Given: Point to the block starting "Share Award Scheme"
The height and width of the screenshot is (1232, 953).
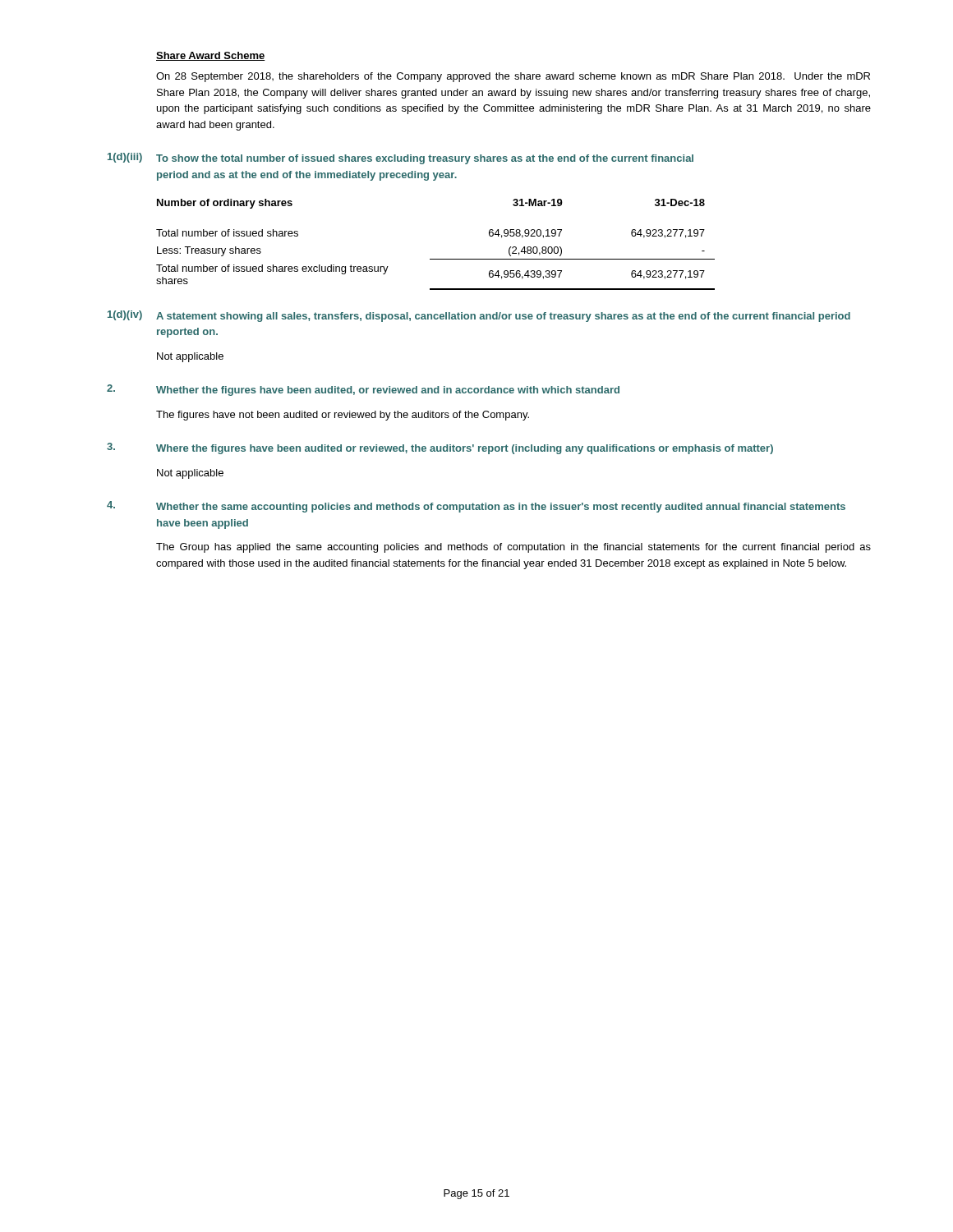Looking at the screenshot, I should tap(210, 55).
